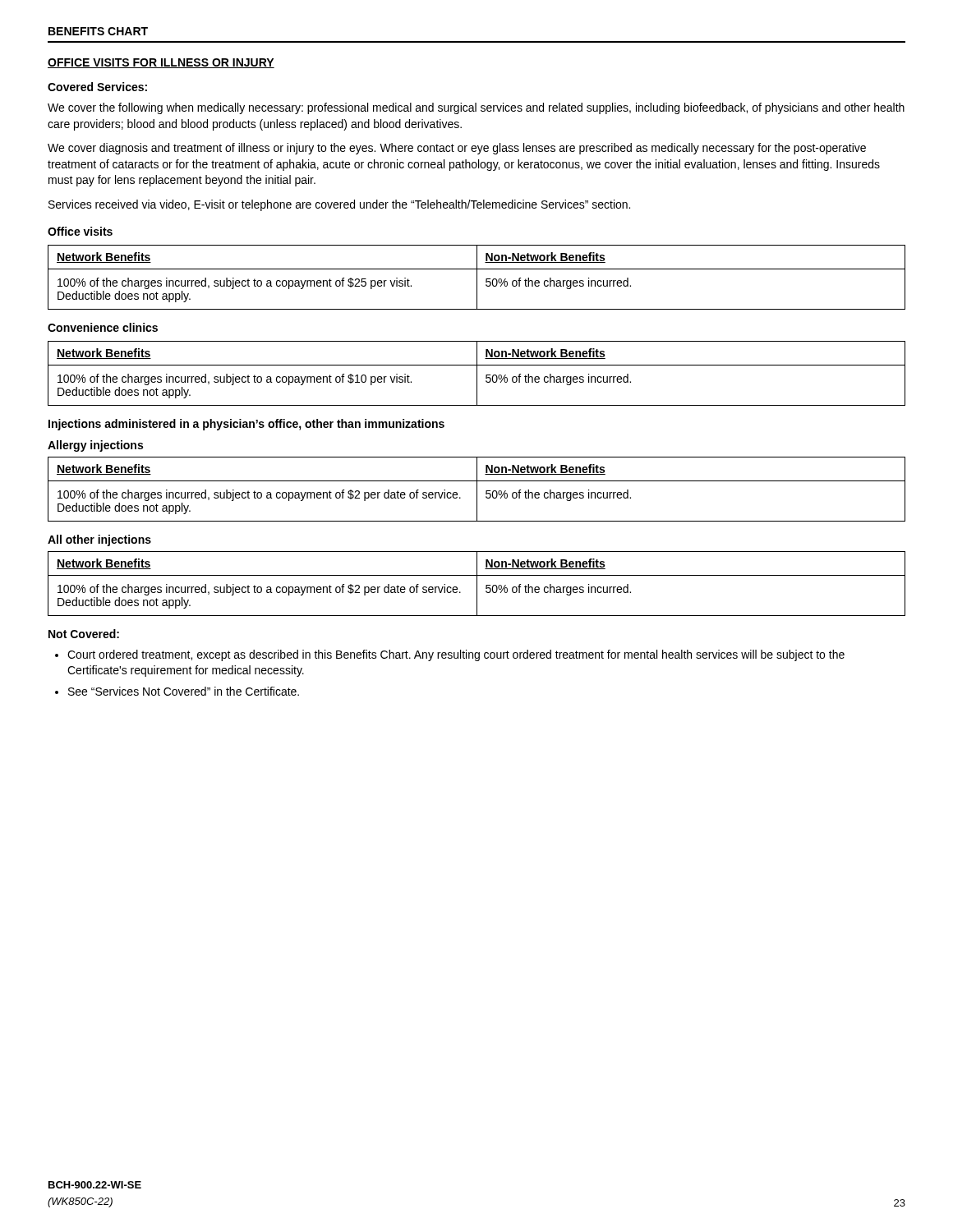The image size is (953, 1232).
Task: Find the text block starting "Office visits"
Action: click(x=80, y=231)
